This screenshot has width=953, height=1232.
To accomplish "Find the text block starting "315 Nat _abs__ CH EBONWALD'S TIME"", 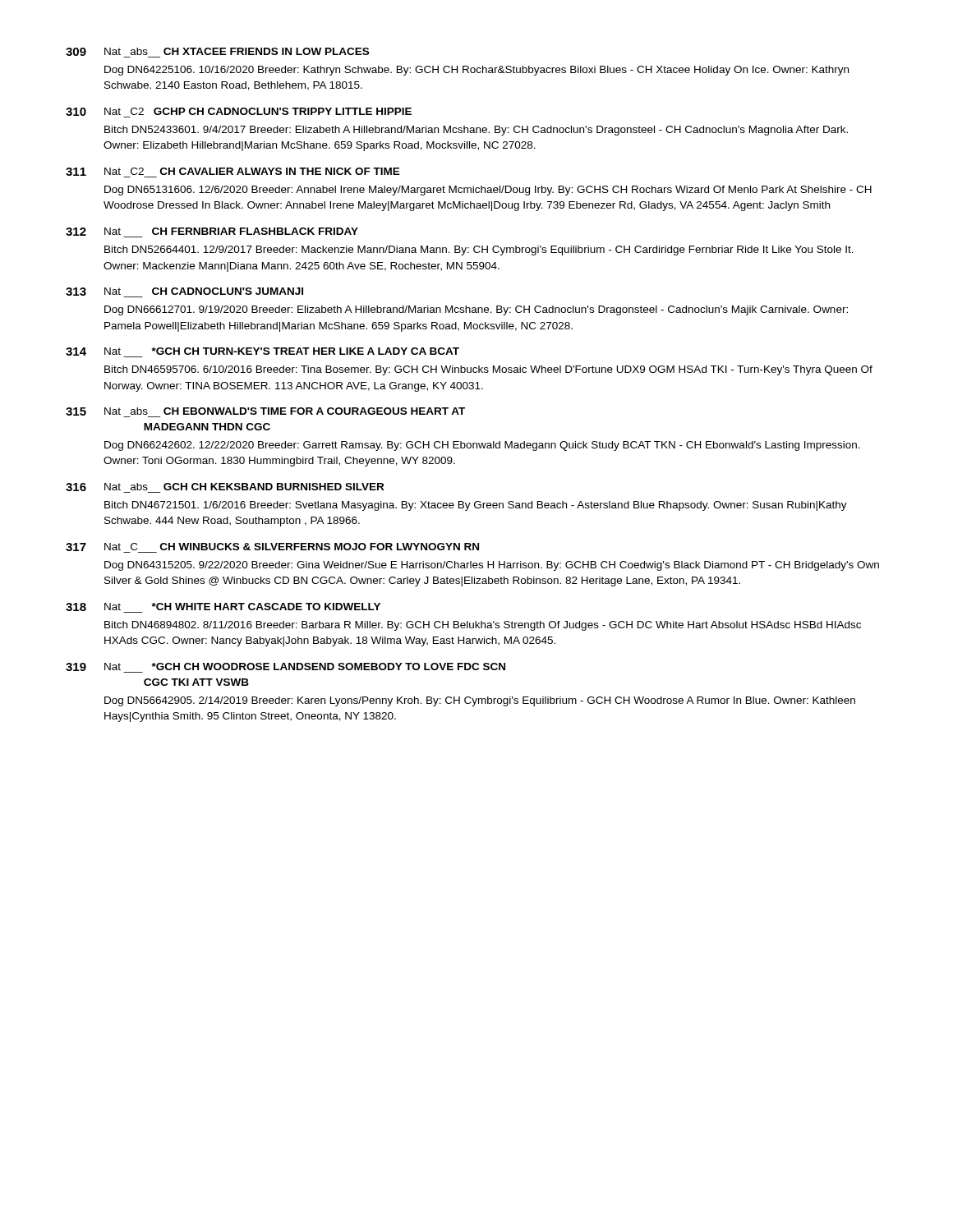I will click(x=476, y=437).
